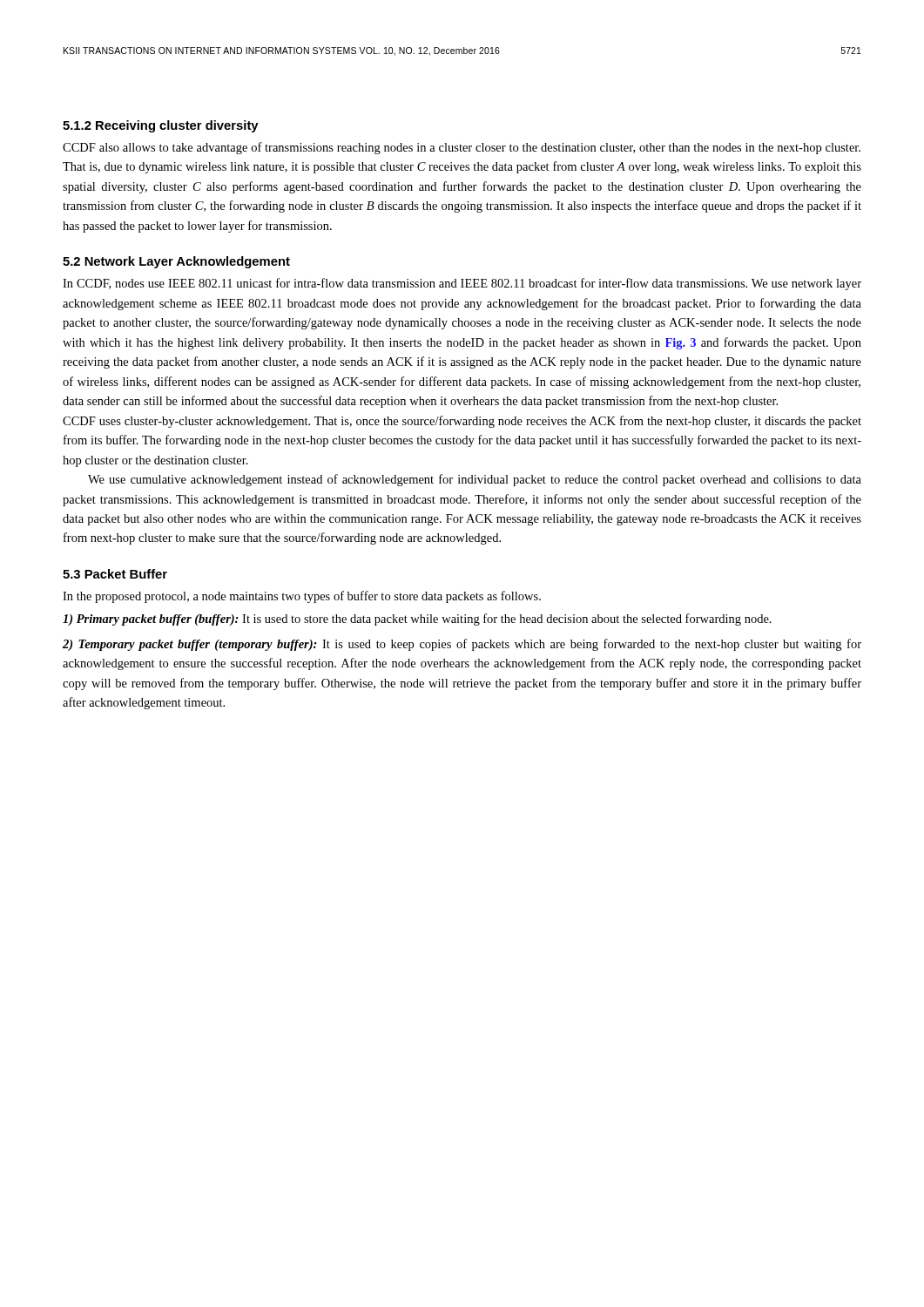
Task: Locate the section header that says "5.2 Network Layer Acknowledgement"
Action: 176,262
